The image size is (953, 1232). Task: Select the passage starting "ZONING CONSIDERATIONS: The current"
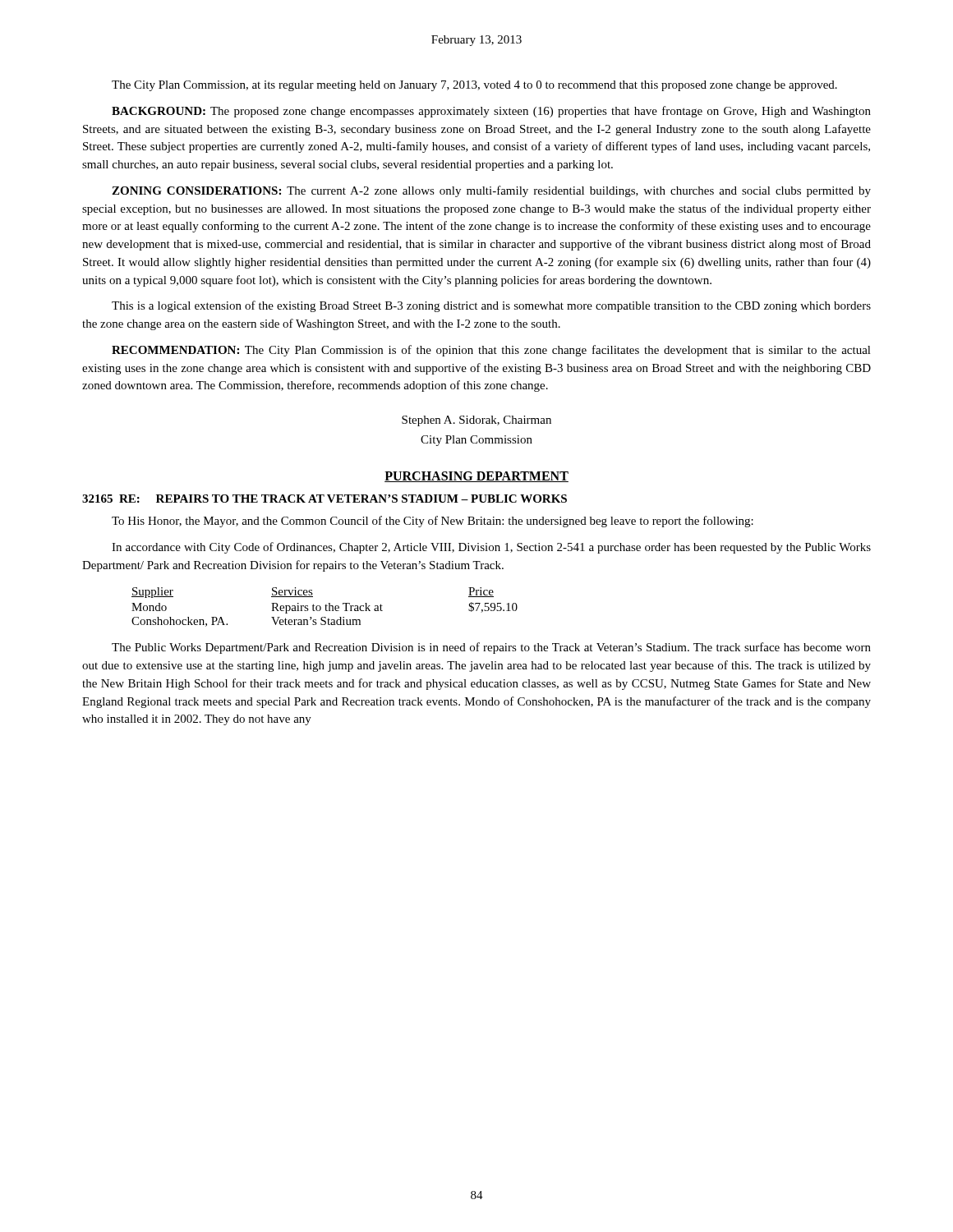click(x=476, y=235)
